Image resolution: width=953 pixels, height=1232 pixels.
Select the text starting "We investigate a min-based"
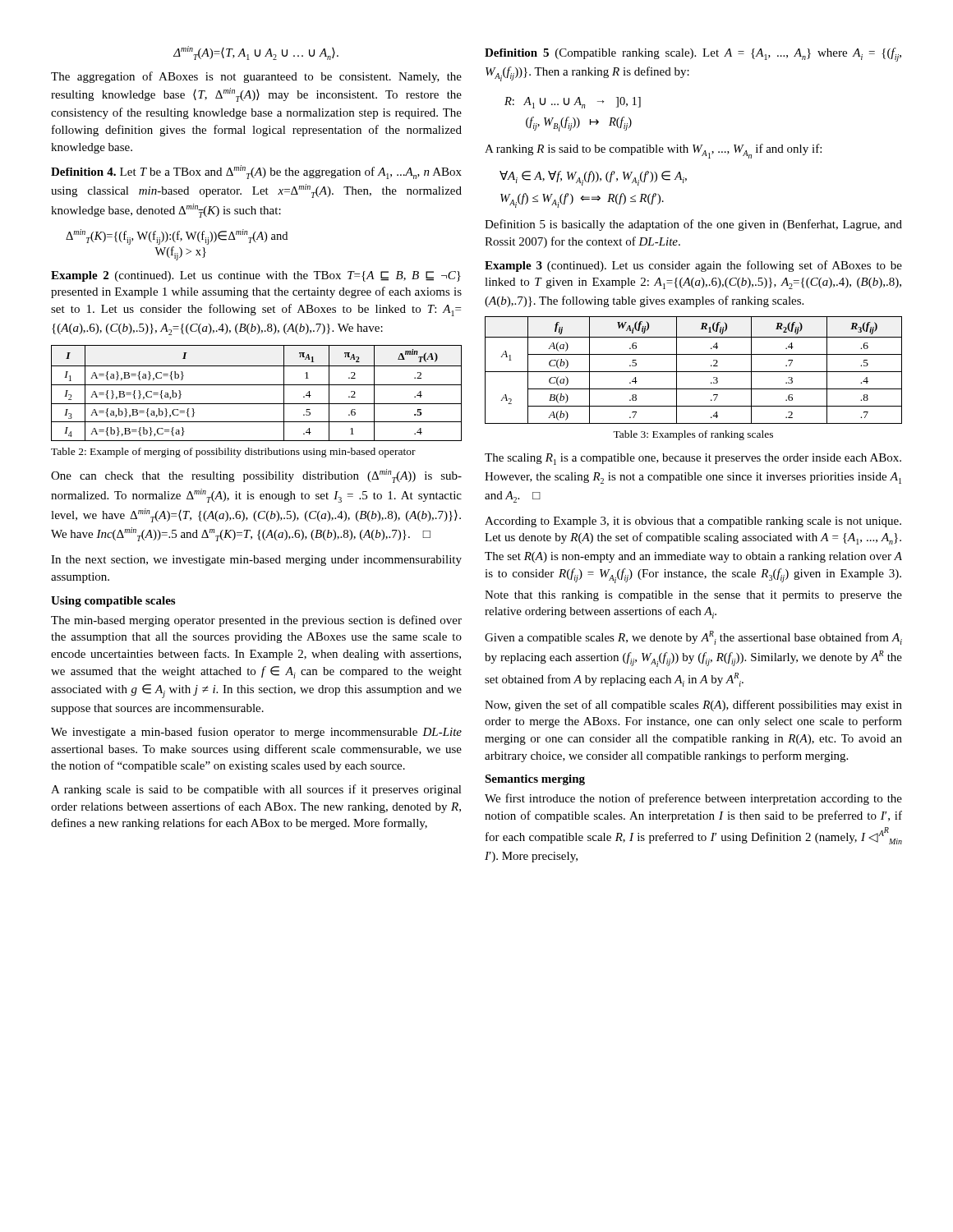(x=256, y=749)
